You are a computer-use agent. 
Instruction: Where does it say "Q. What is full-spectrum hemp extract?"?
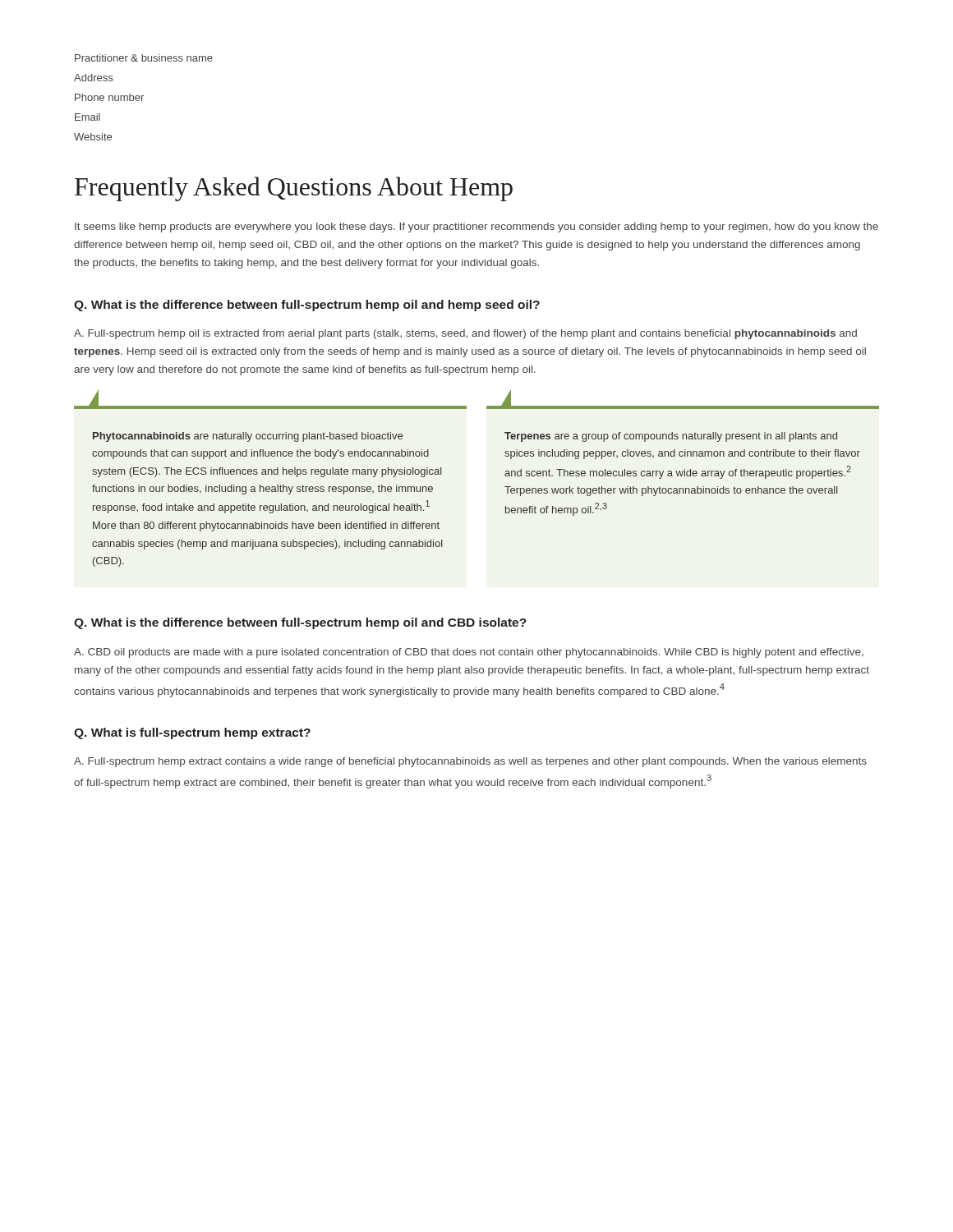(192, 733)
